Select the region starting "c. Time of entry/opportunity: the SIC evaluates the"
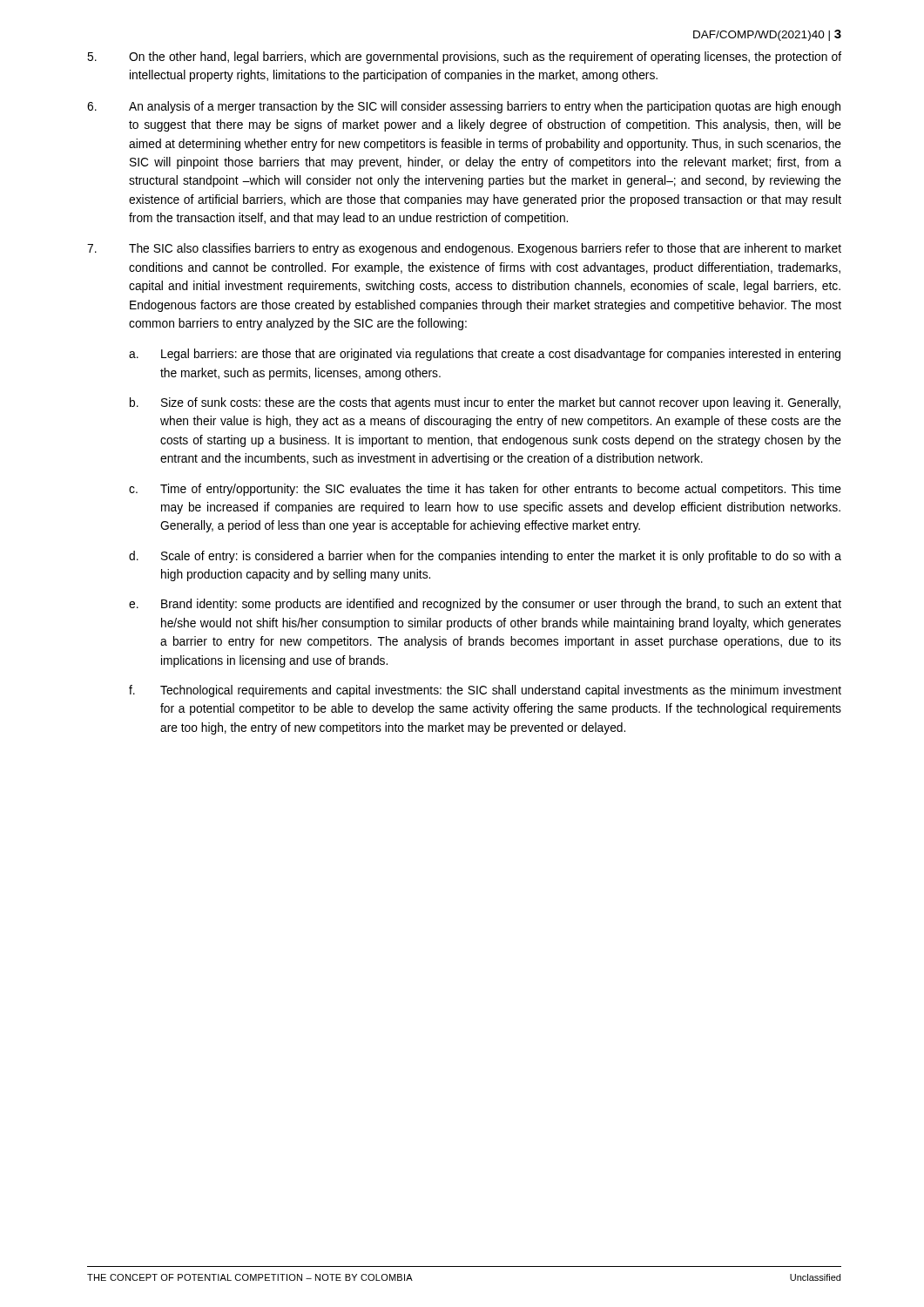The image size is (924, 1307). [x=485, y=508]
